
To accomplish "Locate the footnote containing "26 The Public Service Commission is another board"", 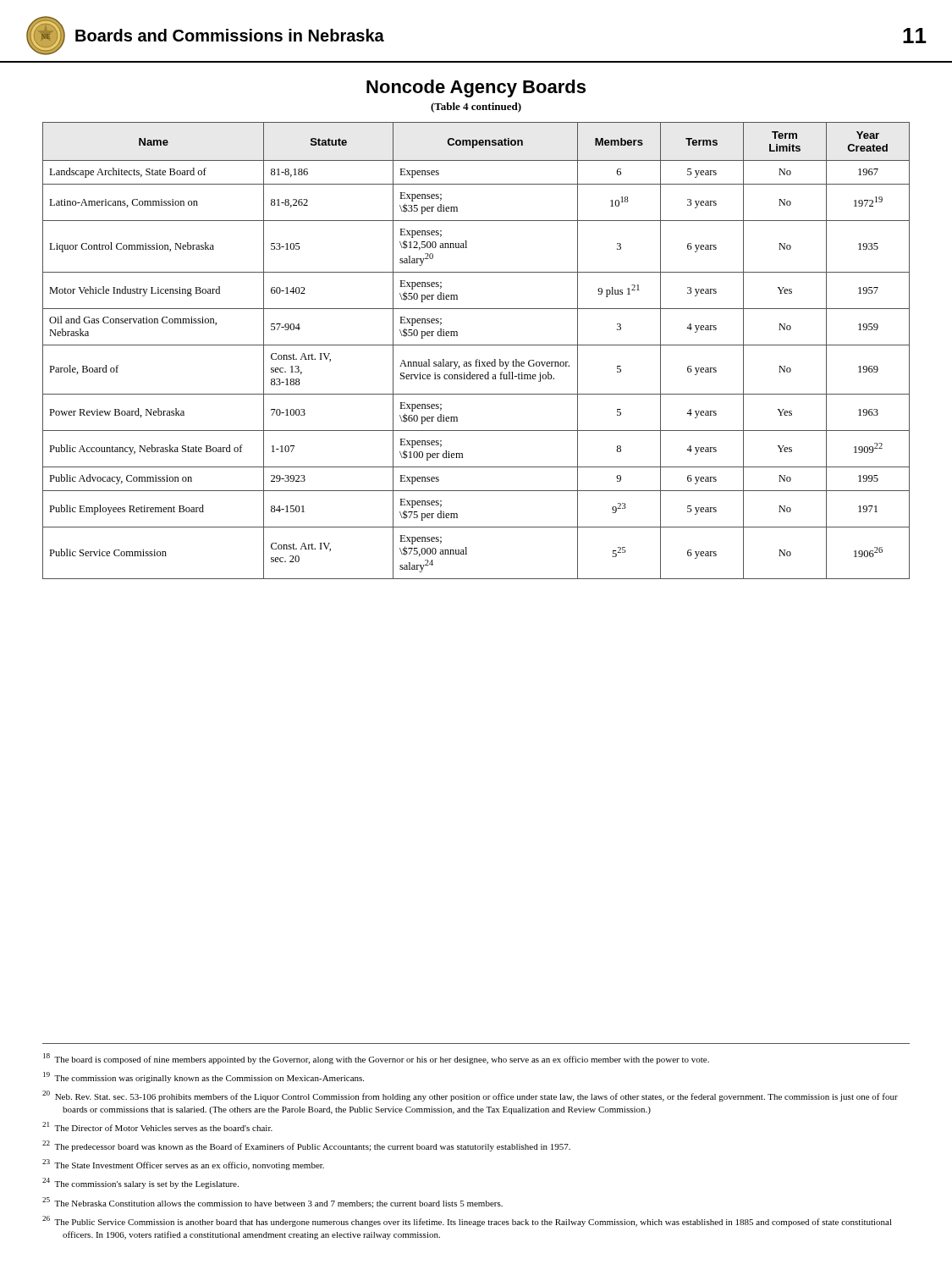I will coord(467,1226).
